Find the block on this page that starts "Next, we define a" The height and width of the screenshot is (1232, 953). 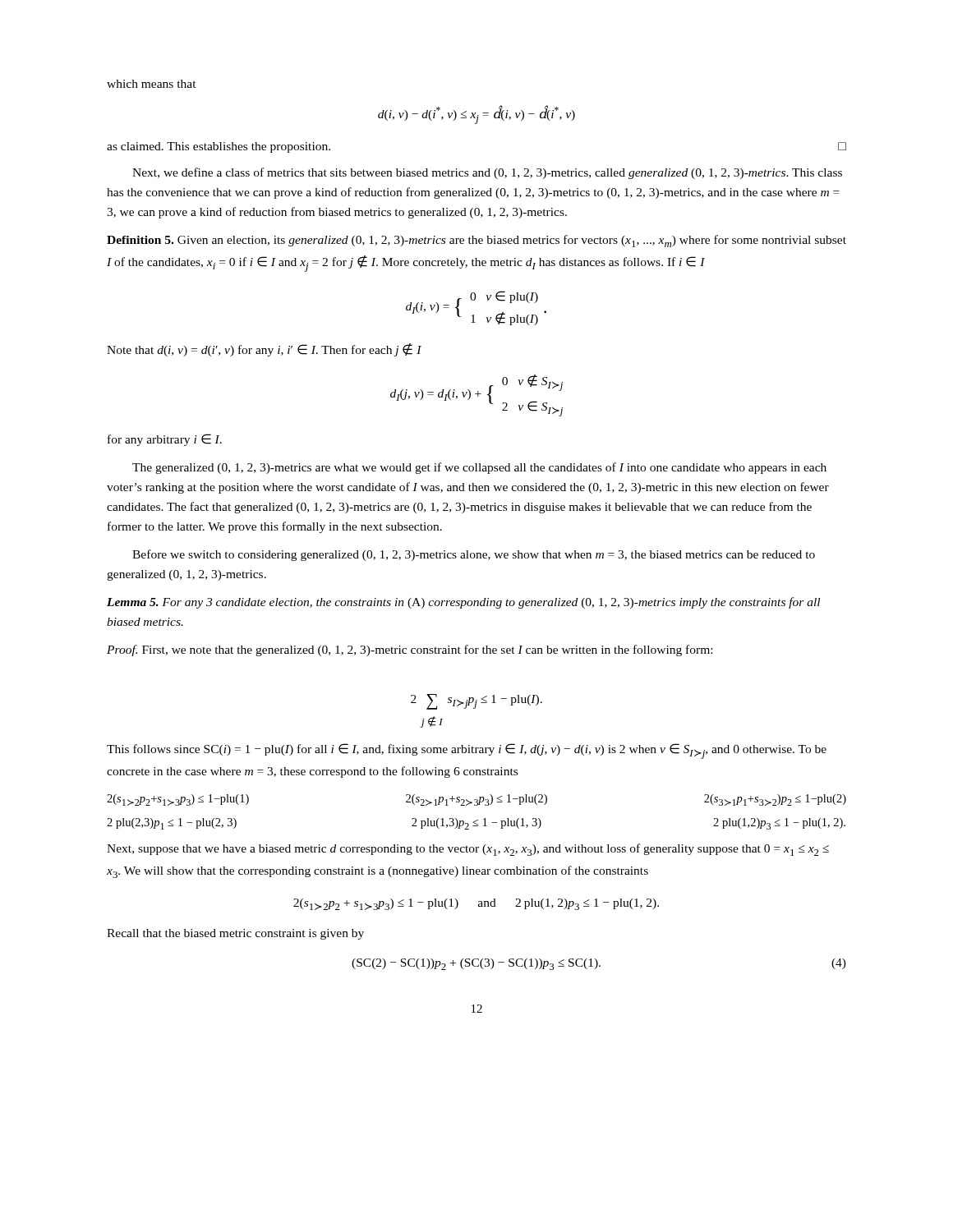pos(475,192)
